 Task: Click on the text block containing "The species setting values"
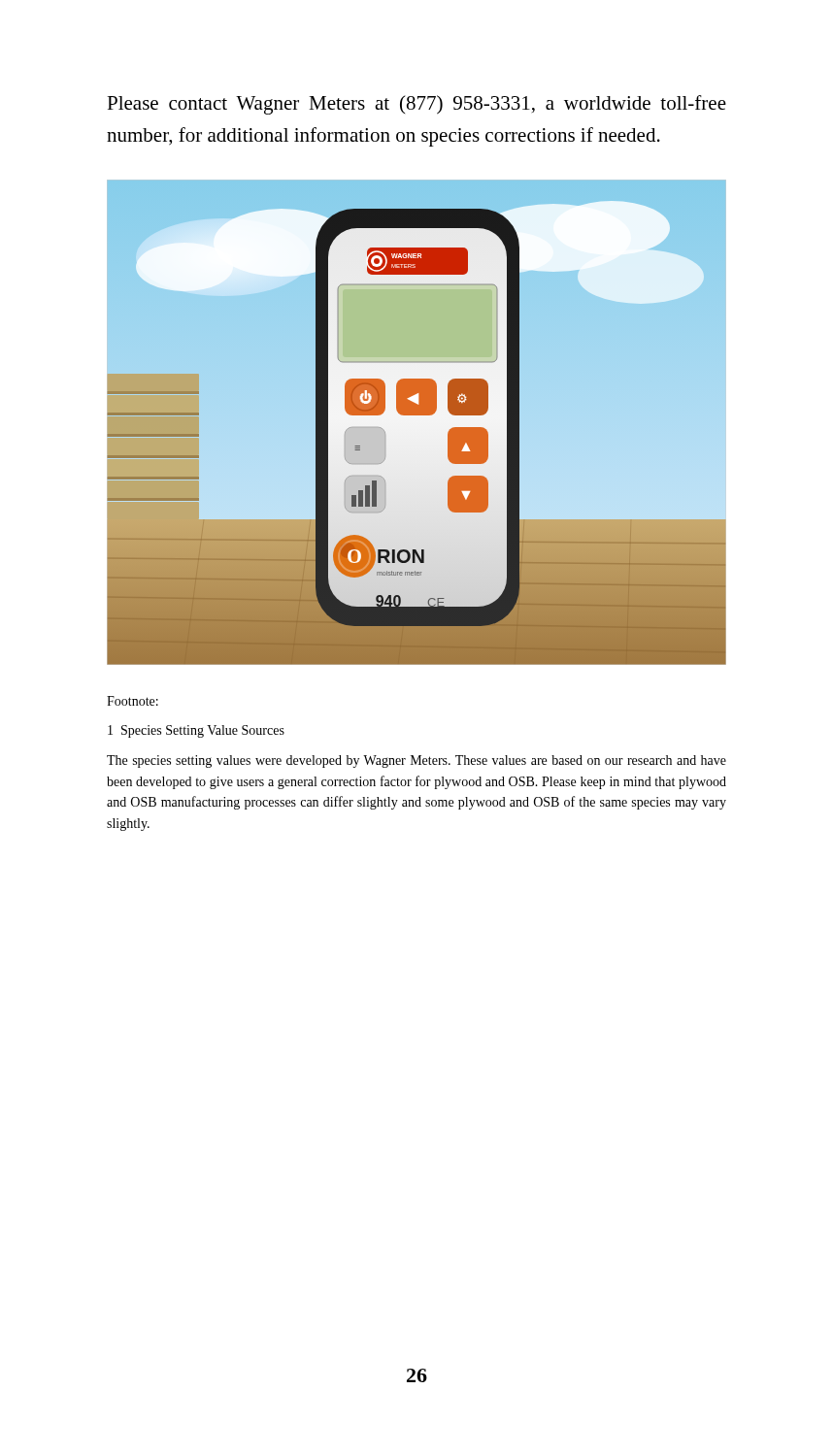[416, 792]
